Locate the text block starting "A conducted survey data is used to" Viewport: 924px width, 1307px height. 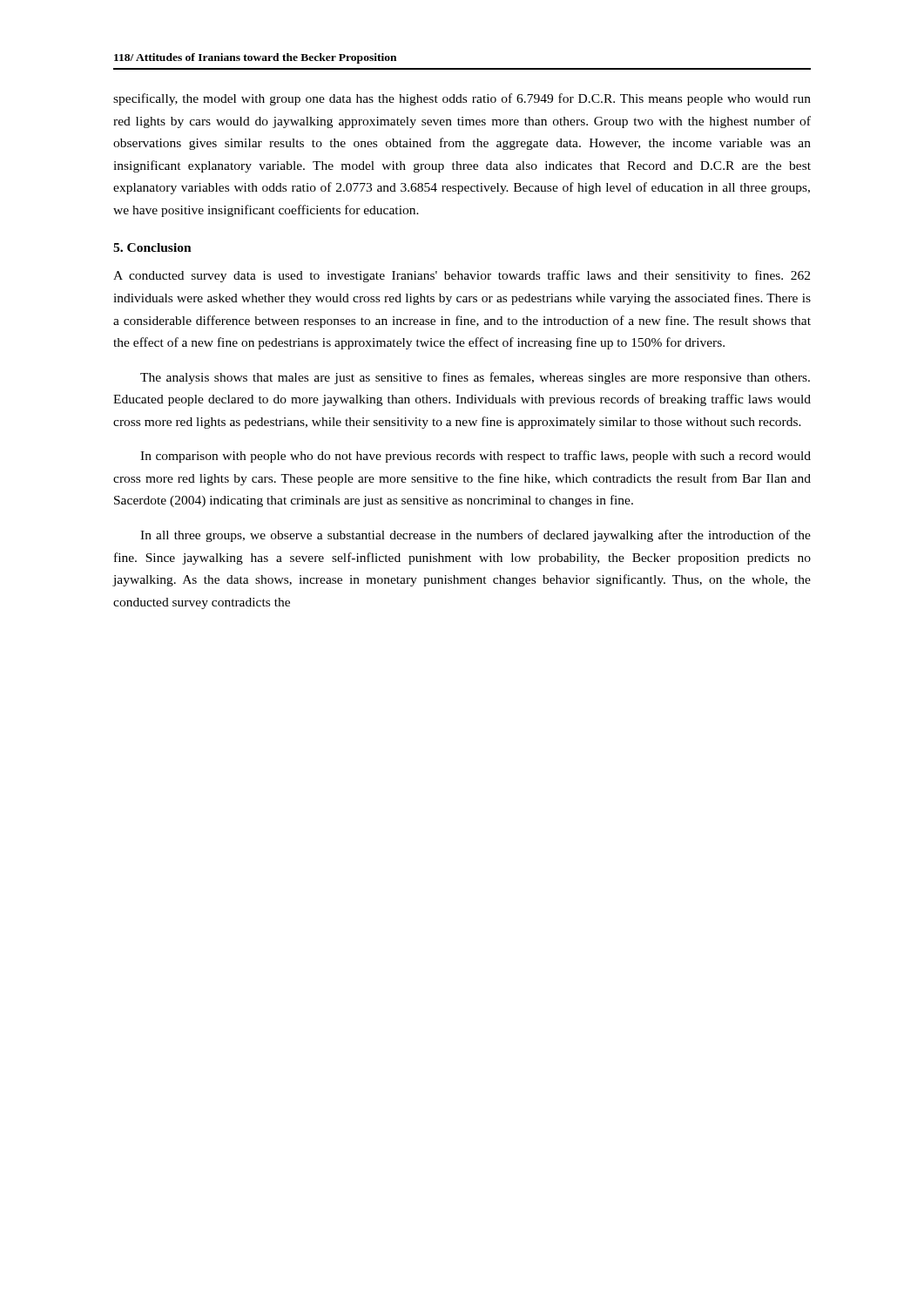[x=462, y=309]
